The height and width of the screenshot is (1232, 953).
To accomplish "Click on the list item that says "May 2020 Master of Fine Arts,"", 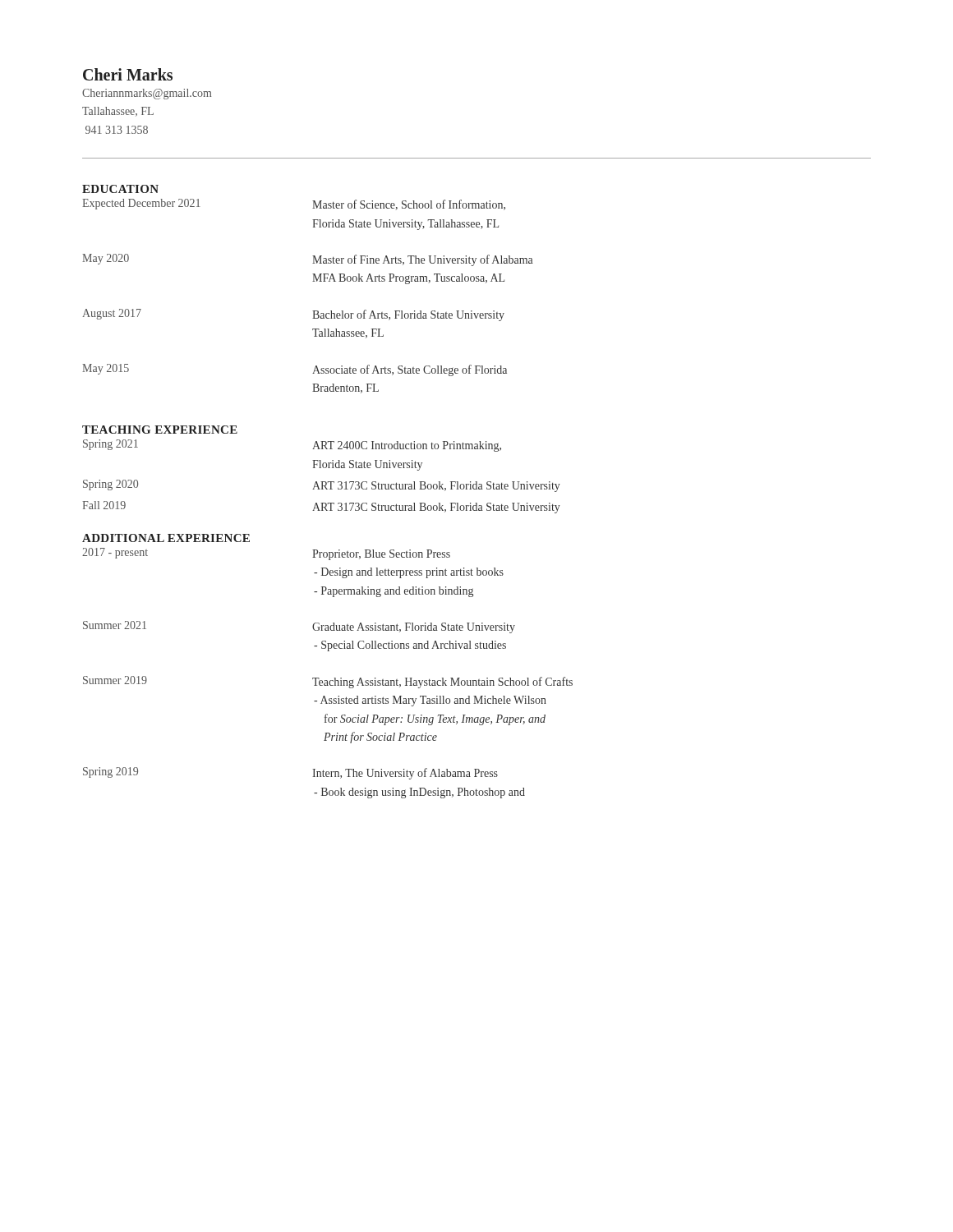I will tap(476, 270).
